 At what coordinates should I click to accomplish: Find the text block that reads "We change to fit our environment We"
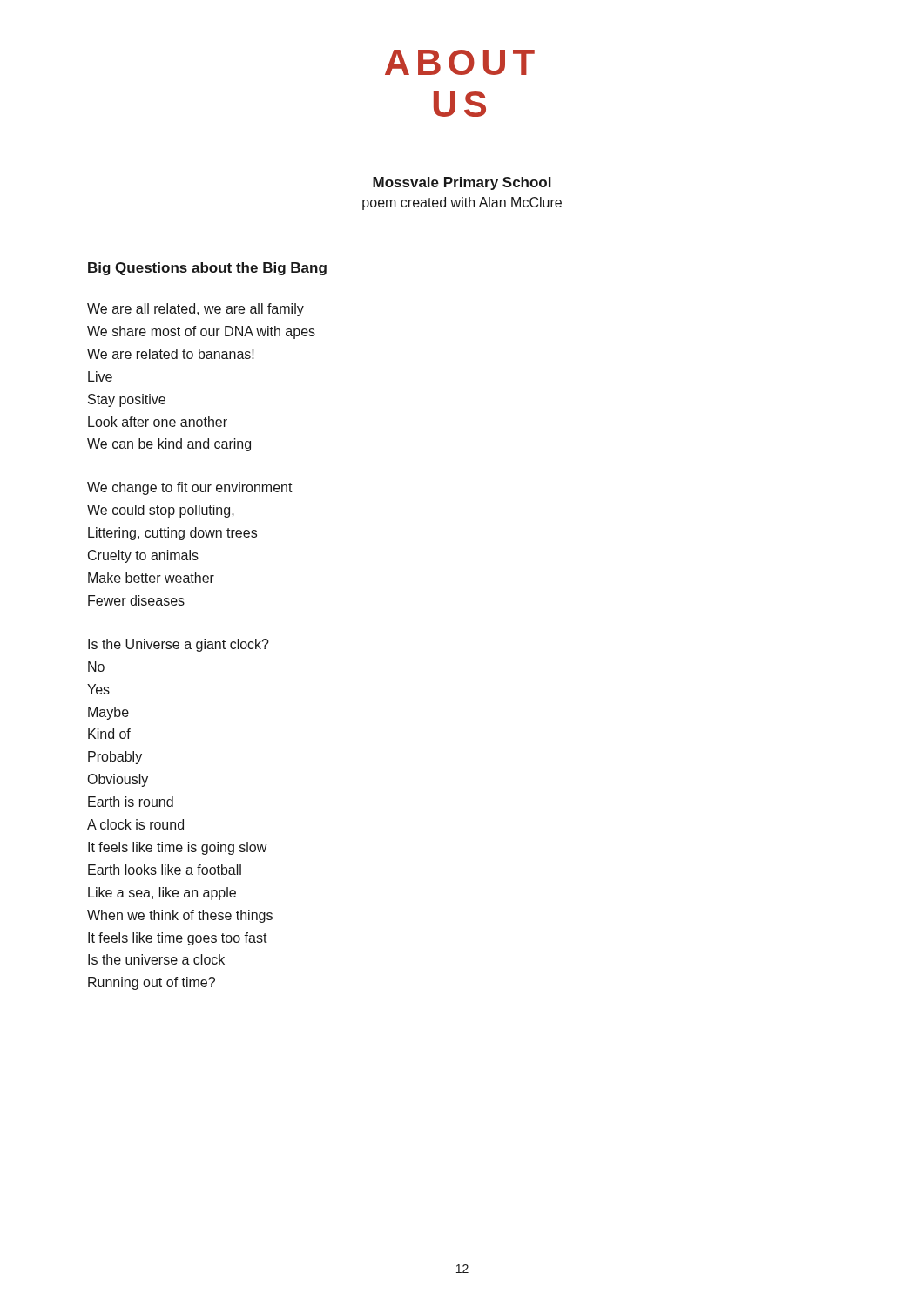point(190,488)
